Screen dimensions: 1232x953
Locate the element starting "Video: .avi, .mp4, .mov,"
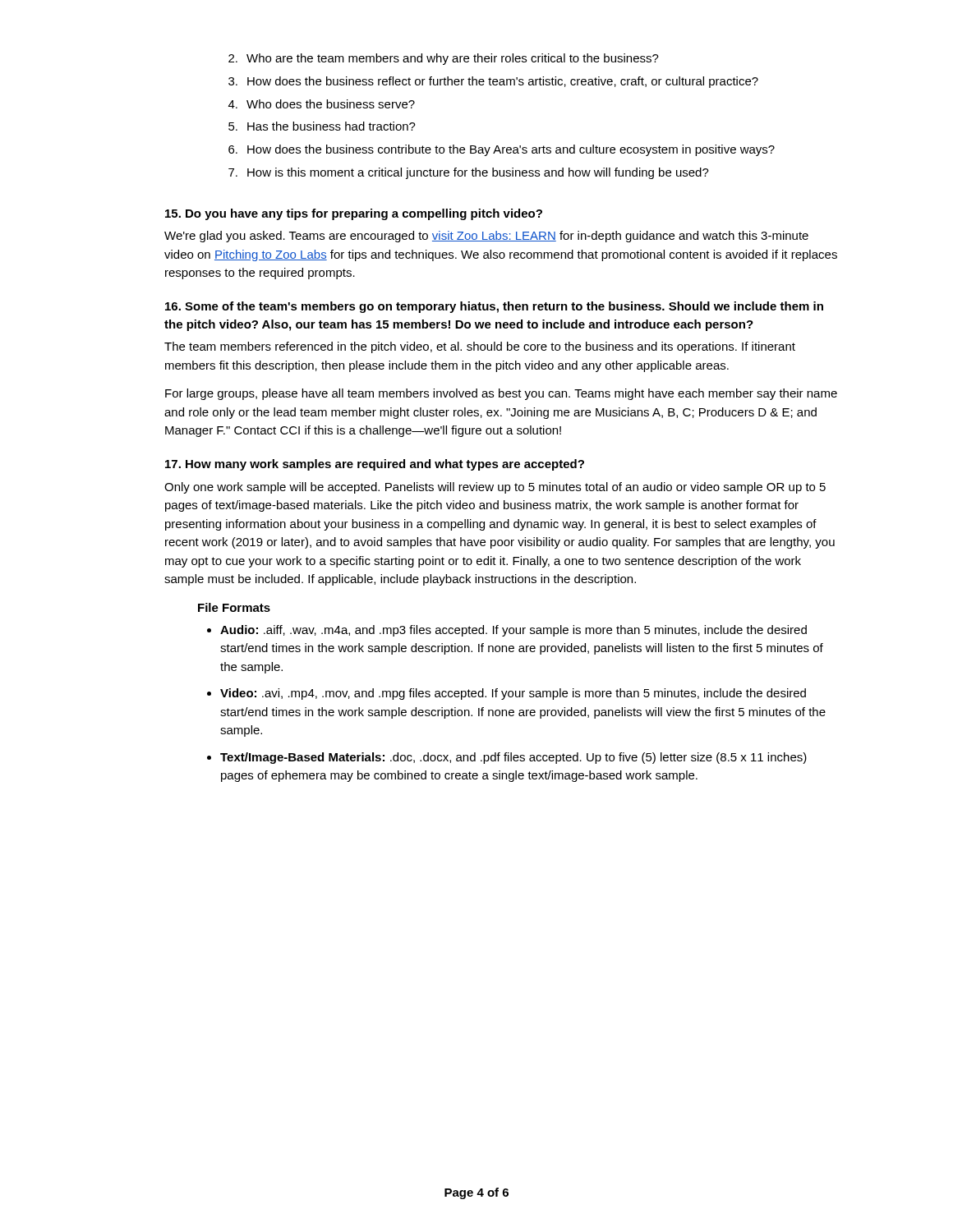click(523, 711)
